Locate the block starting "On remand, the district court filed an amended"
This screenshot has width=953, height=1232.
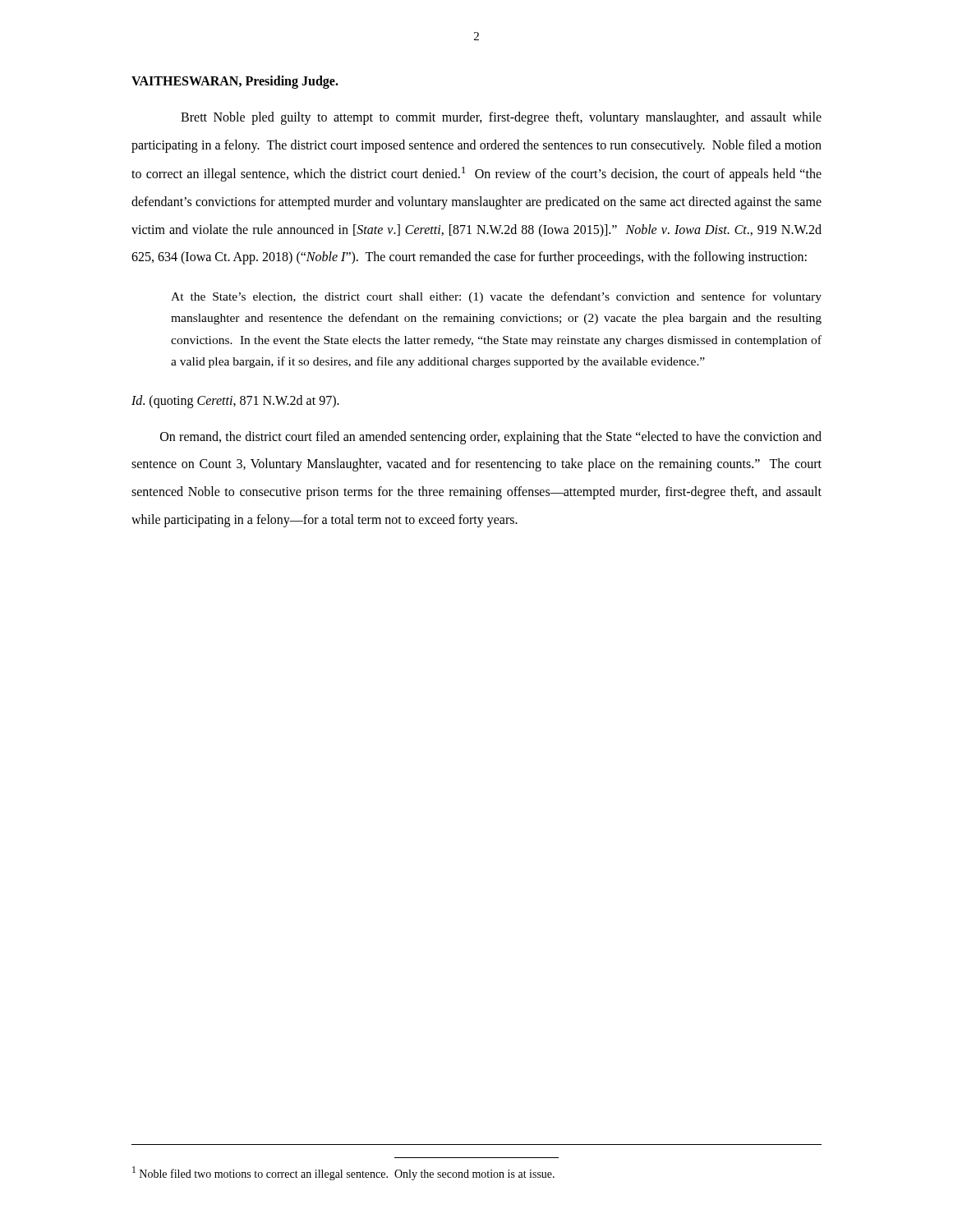[476, 478]
